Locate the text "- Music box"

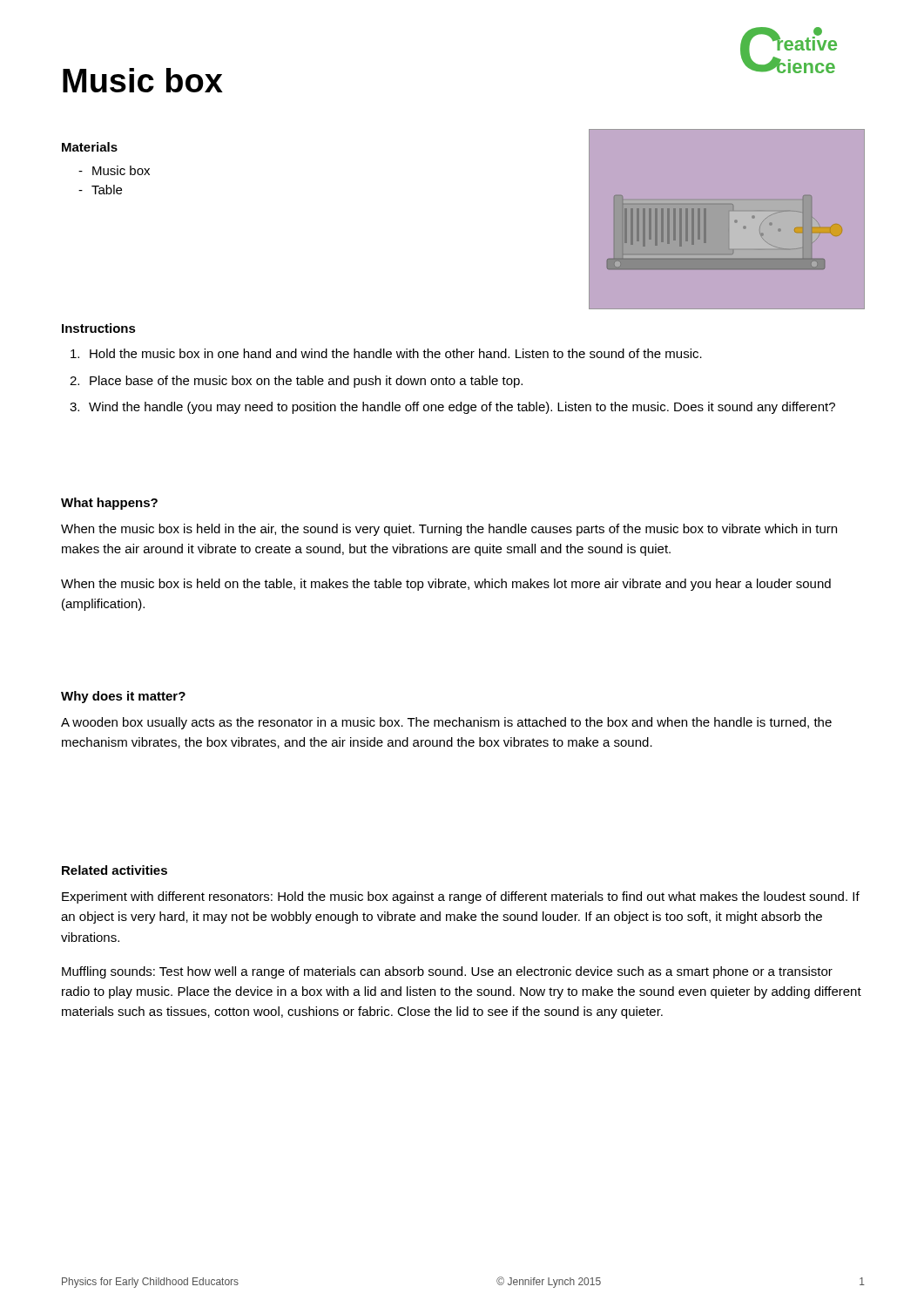114,170
